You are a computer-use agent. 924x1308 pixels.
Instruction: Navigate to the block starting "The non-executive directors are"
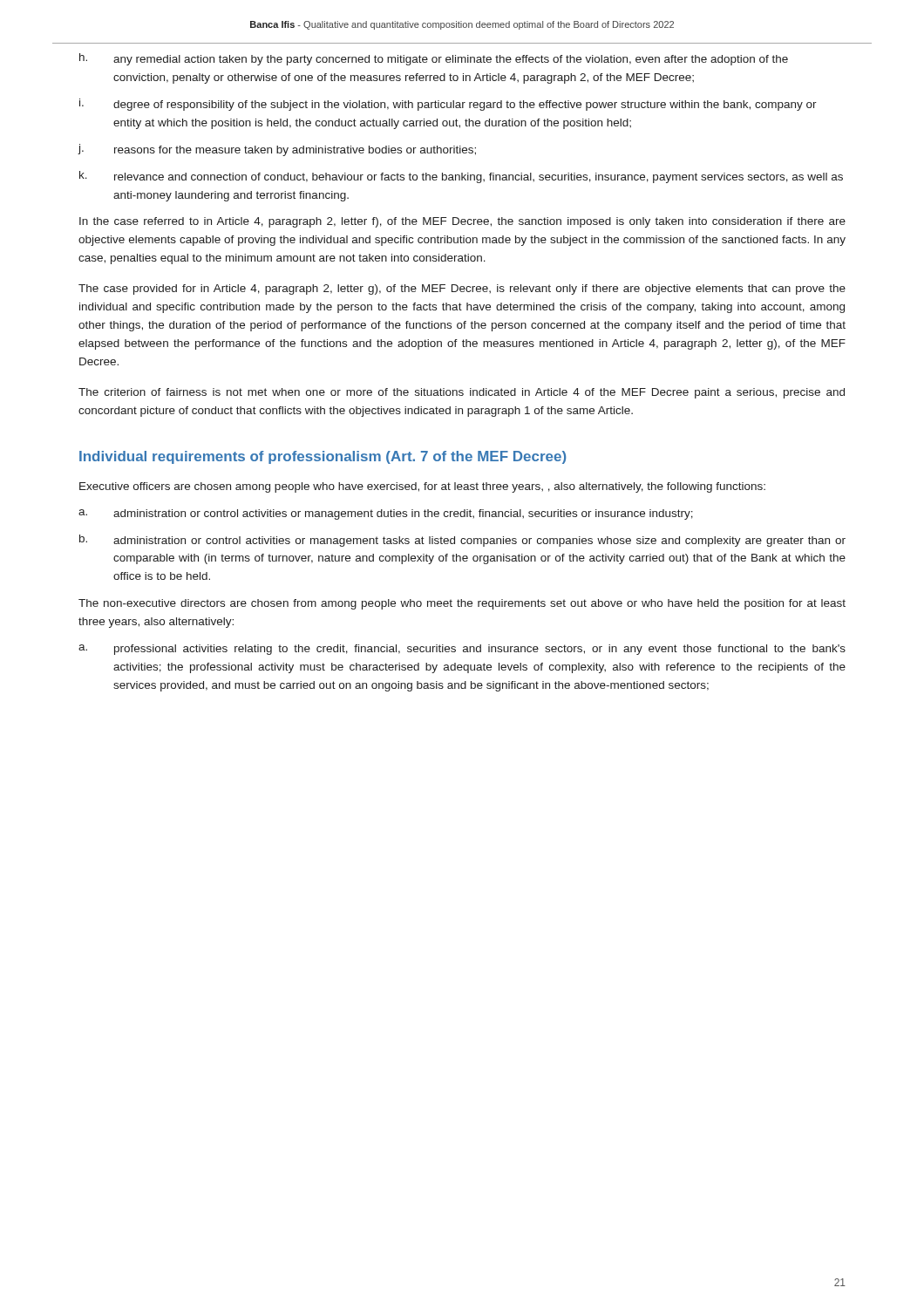[462, 612]
